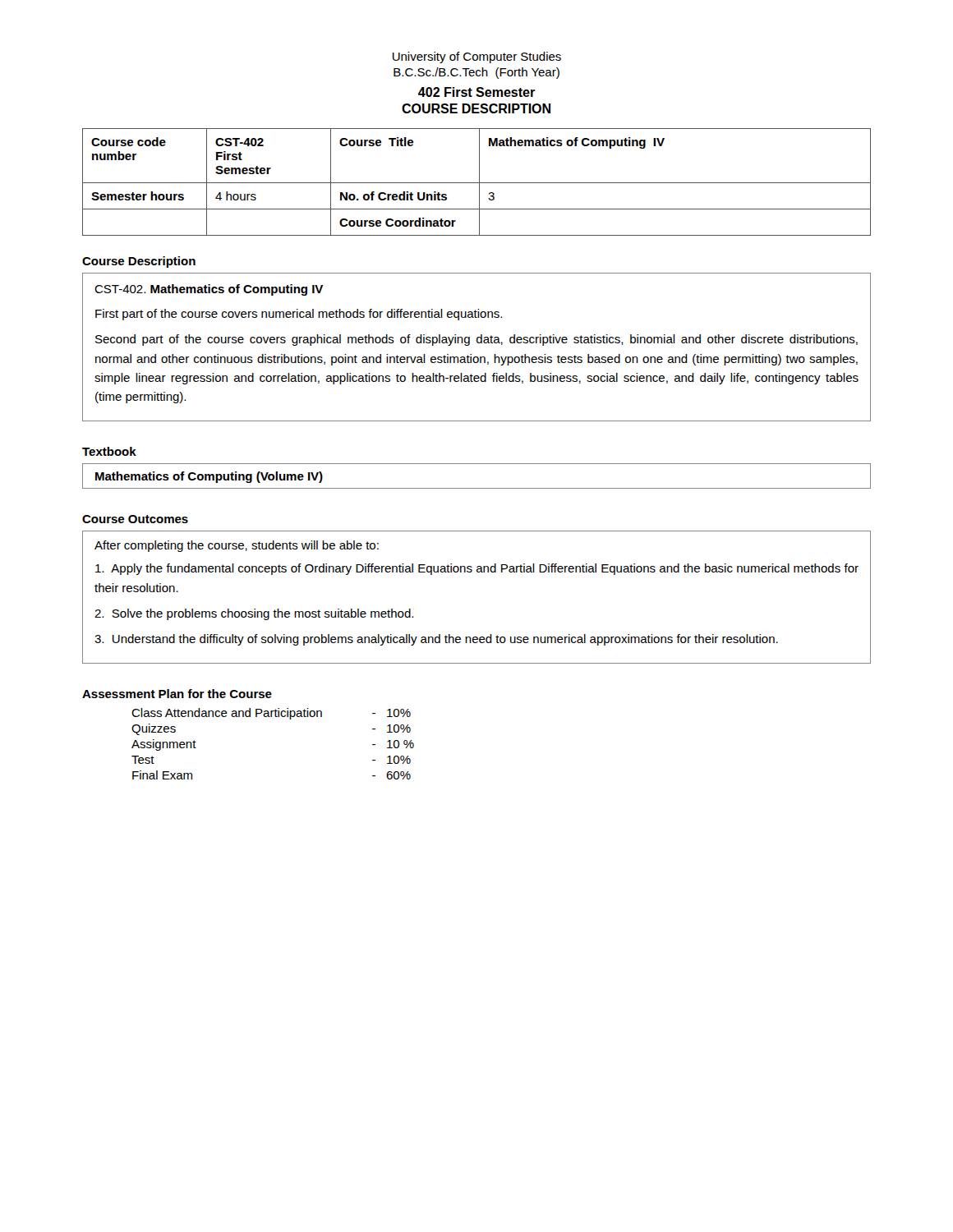This screenshot has width=953, height=1232.
Task: Locate the region starting "402 First Semester"
Action: point(476,92)
